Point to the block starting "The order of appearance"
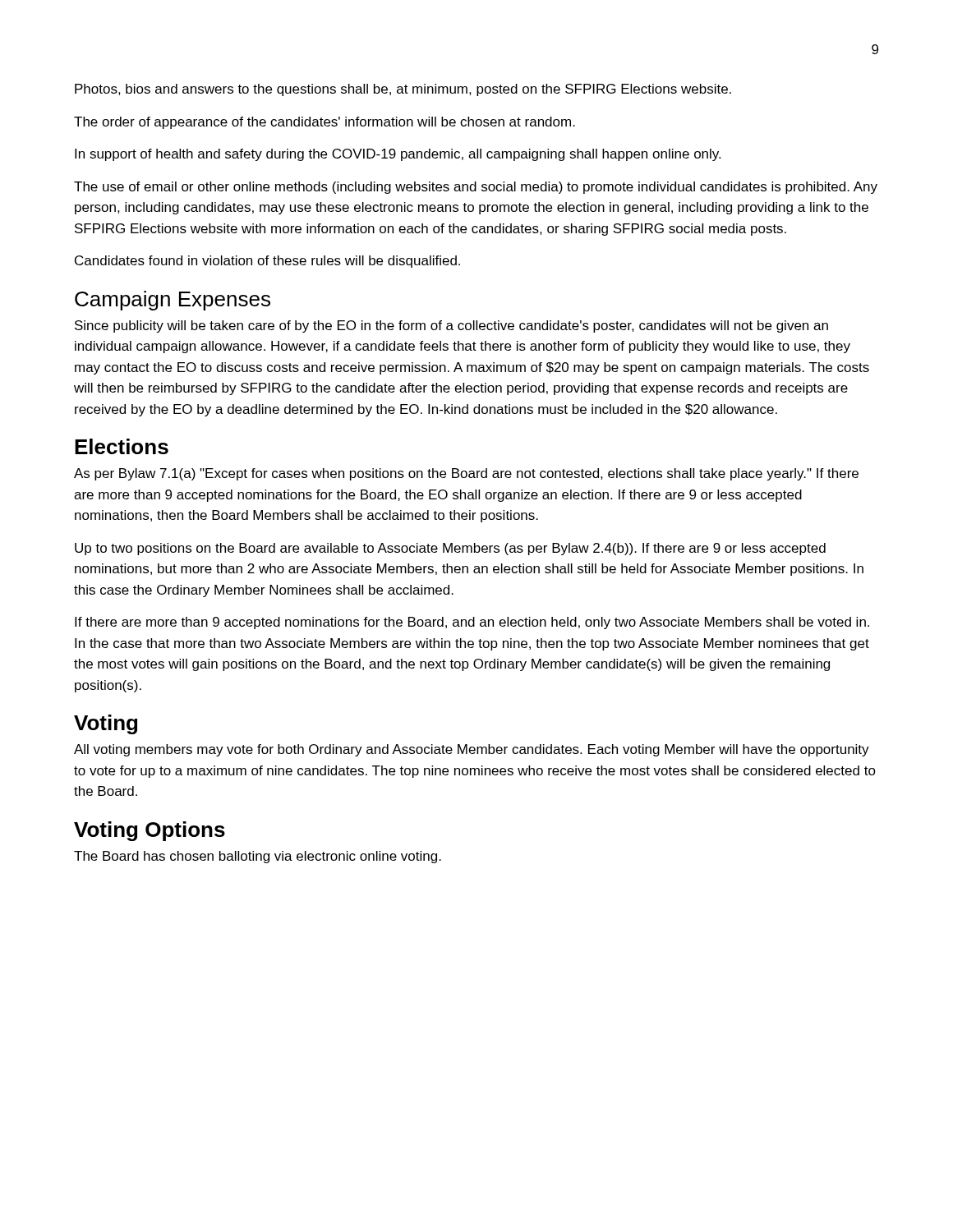The width and height of the screenshot is (953, 1232). coord(476,122)
